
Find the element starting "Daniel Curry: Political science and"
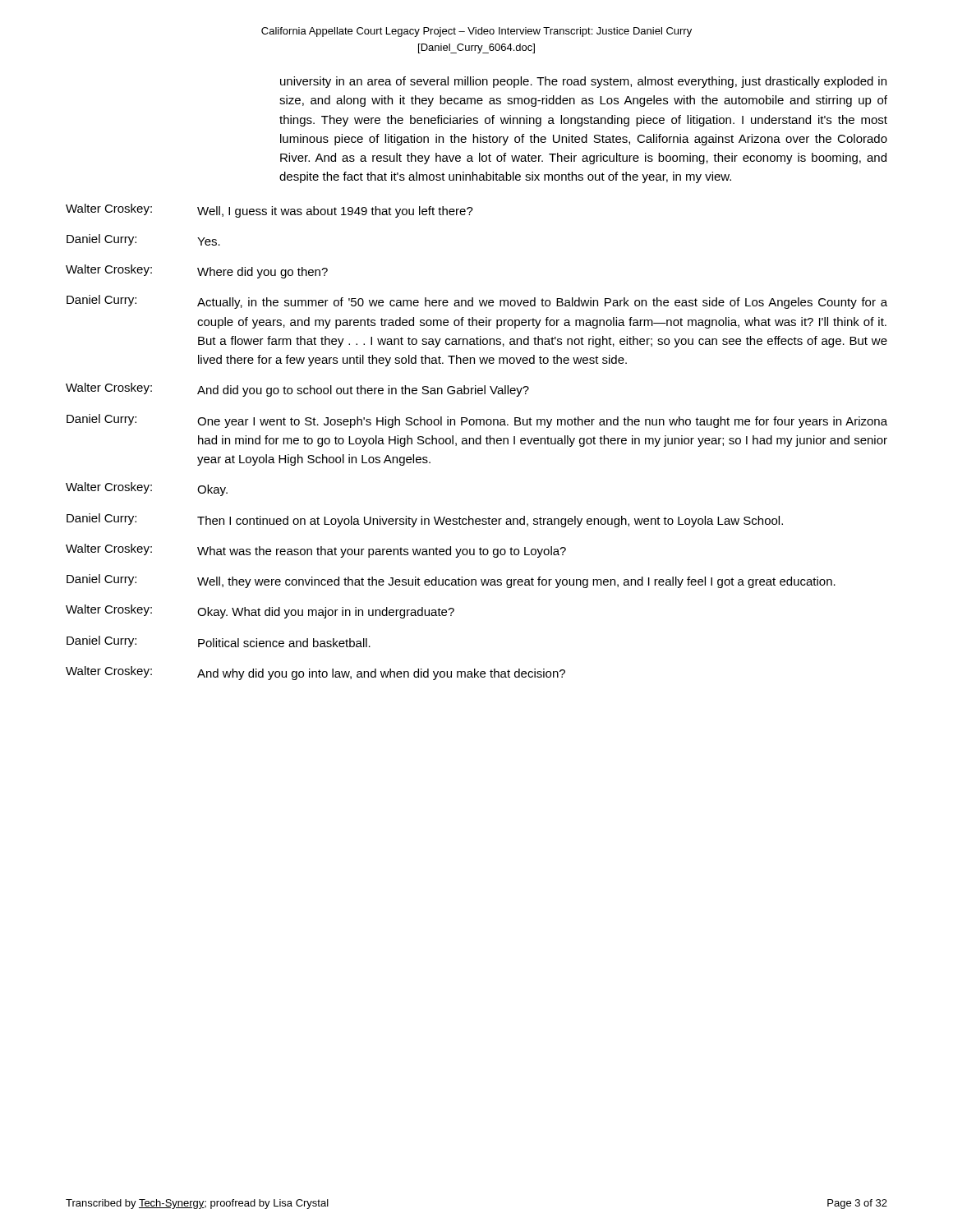pos(219,641)
